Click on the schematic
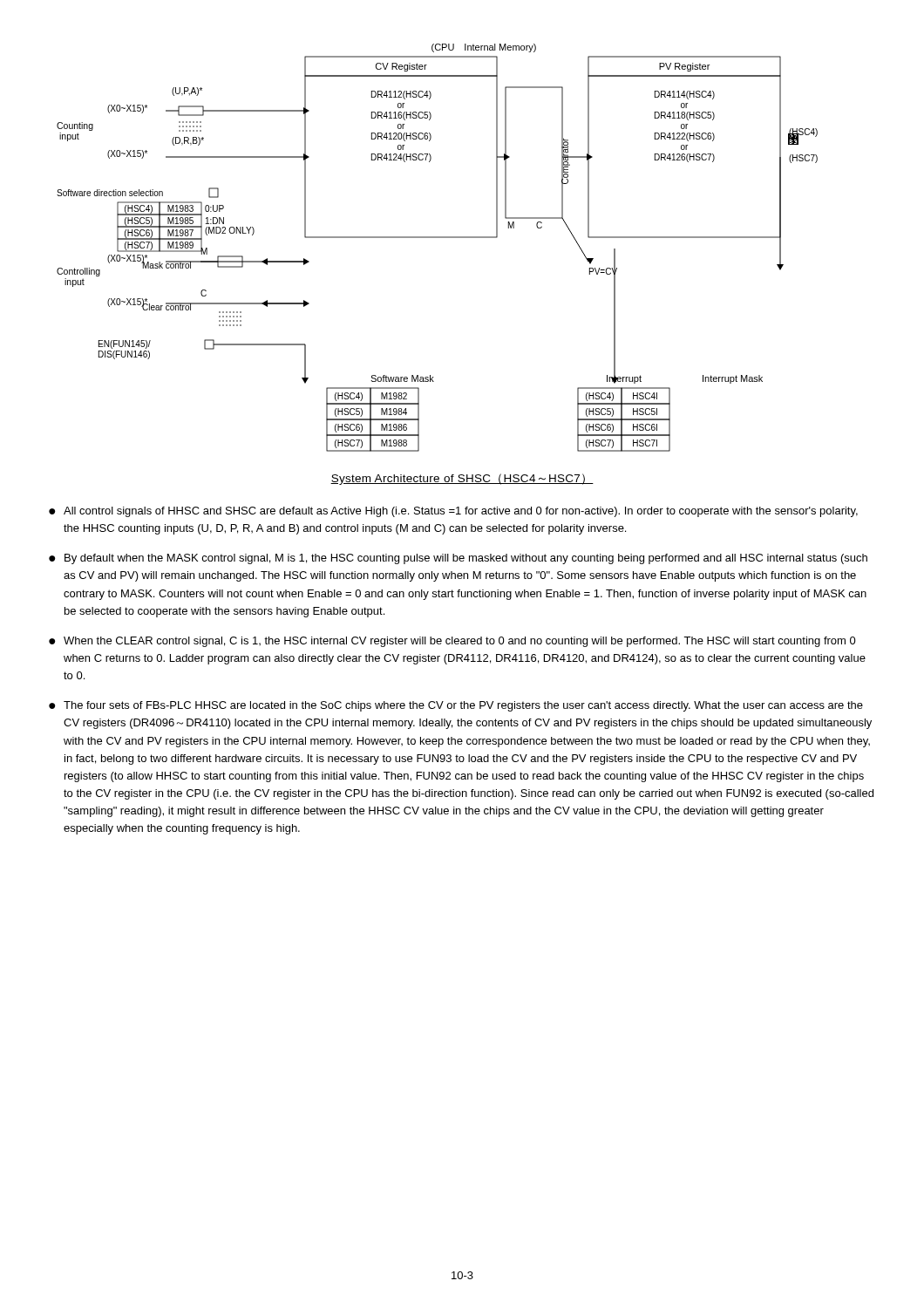Image resolution: width=924 pixels, height=1308 pixels. tap(462, 249)
